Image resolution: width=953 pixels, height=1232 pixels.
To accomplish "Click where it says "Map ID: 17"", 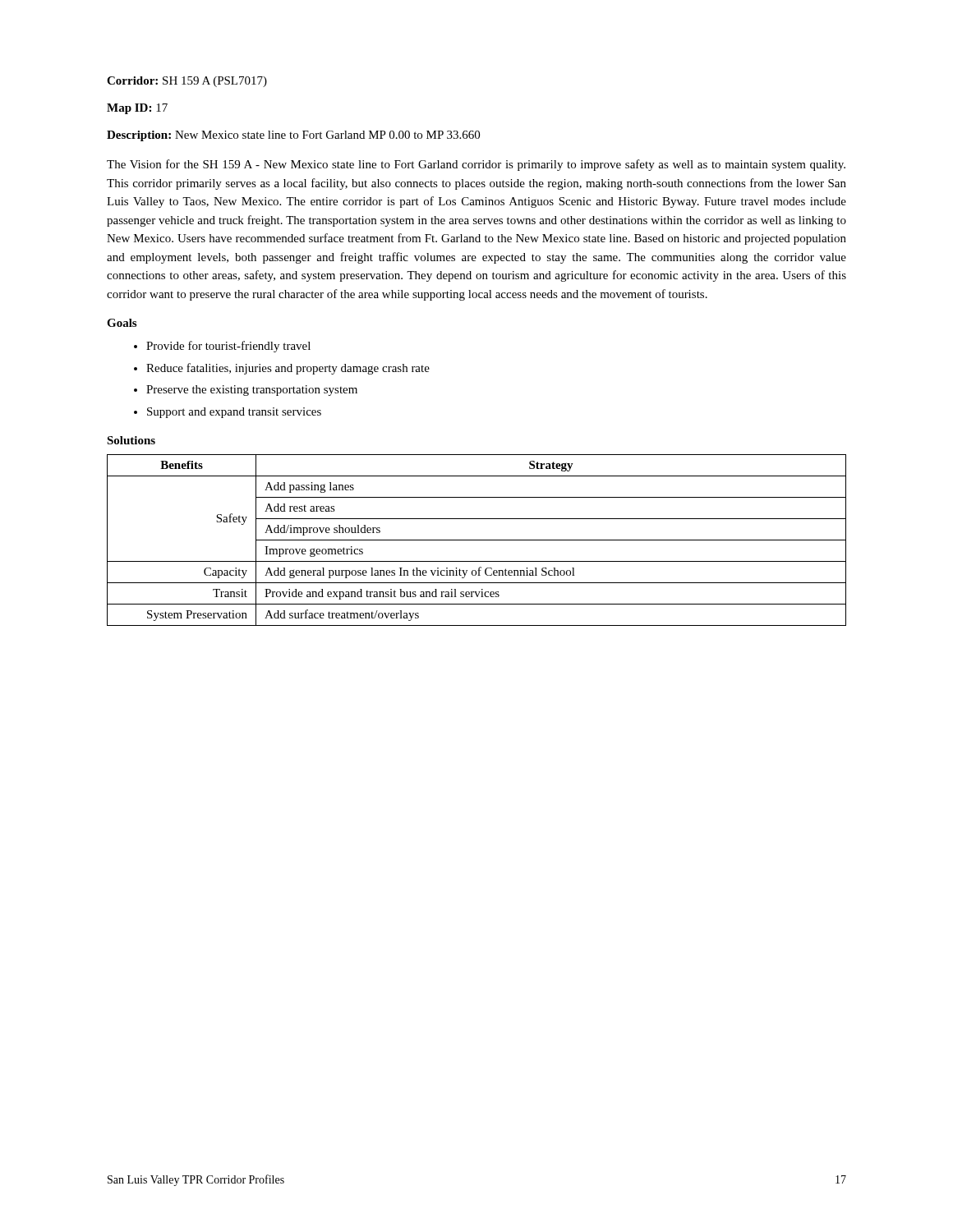I will (x=137, y=108).
